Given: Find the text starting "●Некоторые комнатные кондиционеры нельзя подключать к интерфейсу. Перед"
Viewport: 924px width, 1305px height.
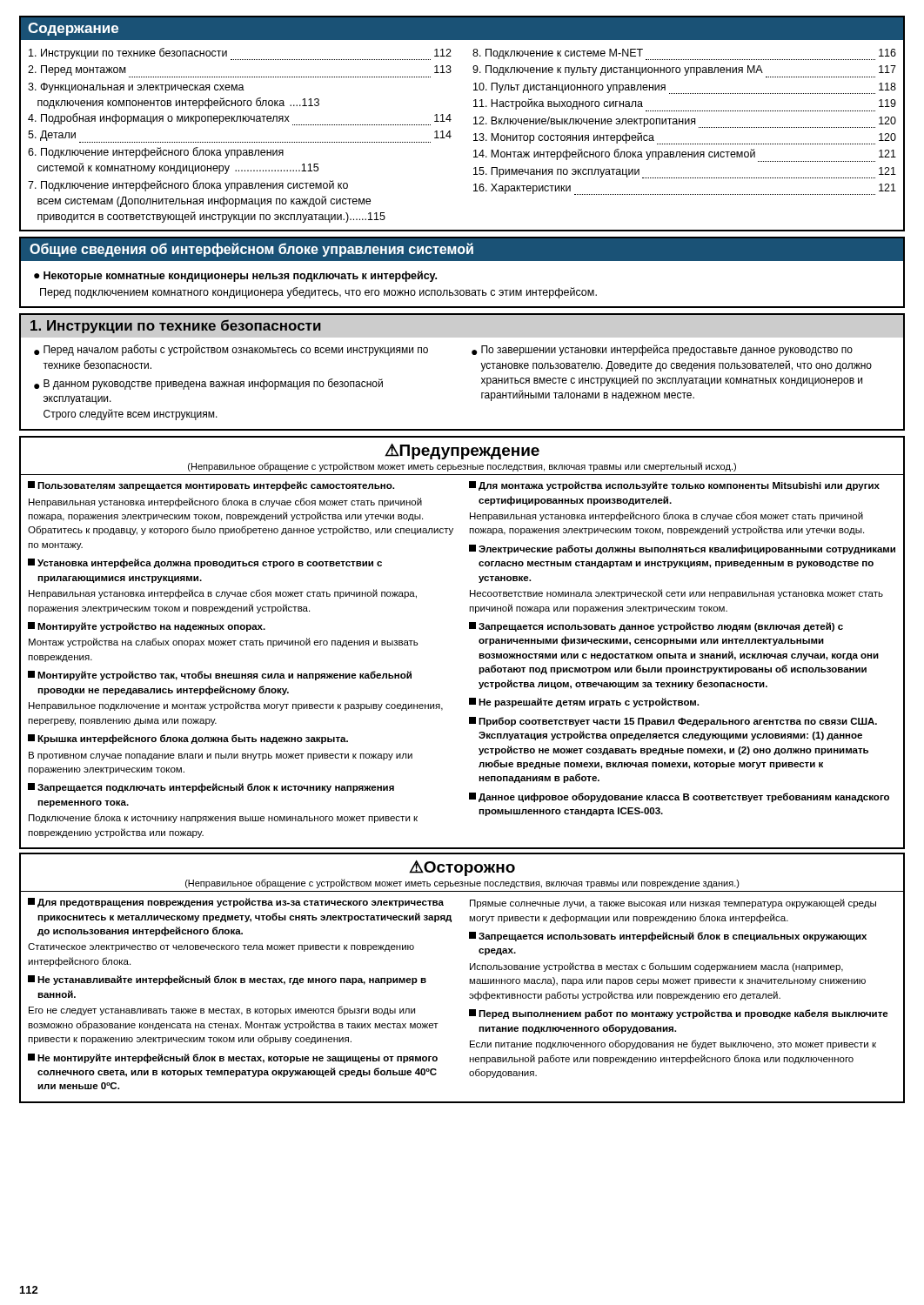Looking at the screenshot, I should (x=315, y=284).
